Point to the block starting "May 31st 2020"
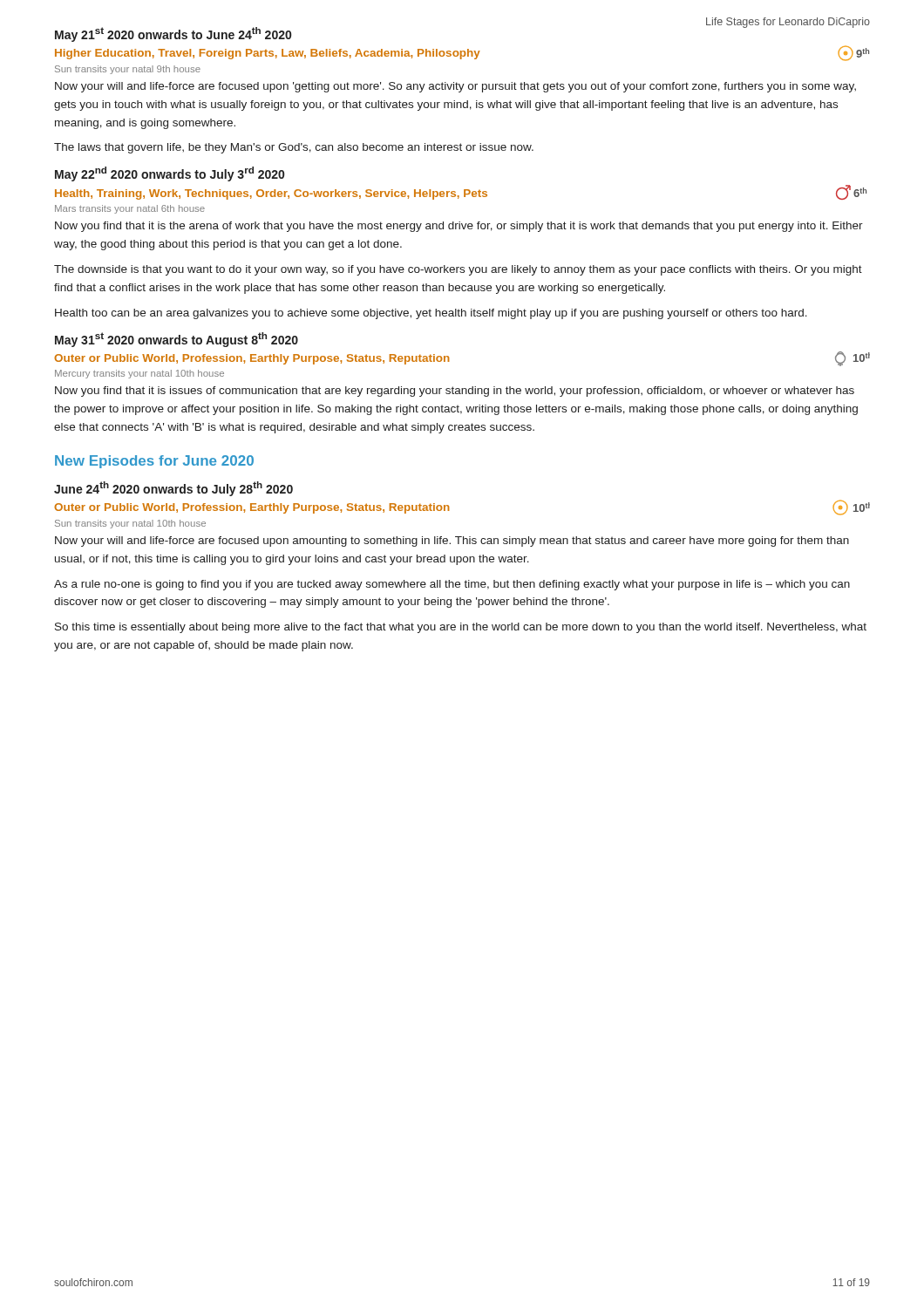The width and height of the screenshot is (924, 1308). 176,338
